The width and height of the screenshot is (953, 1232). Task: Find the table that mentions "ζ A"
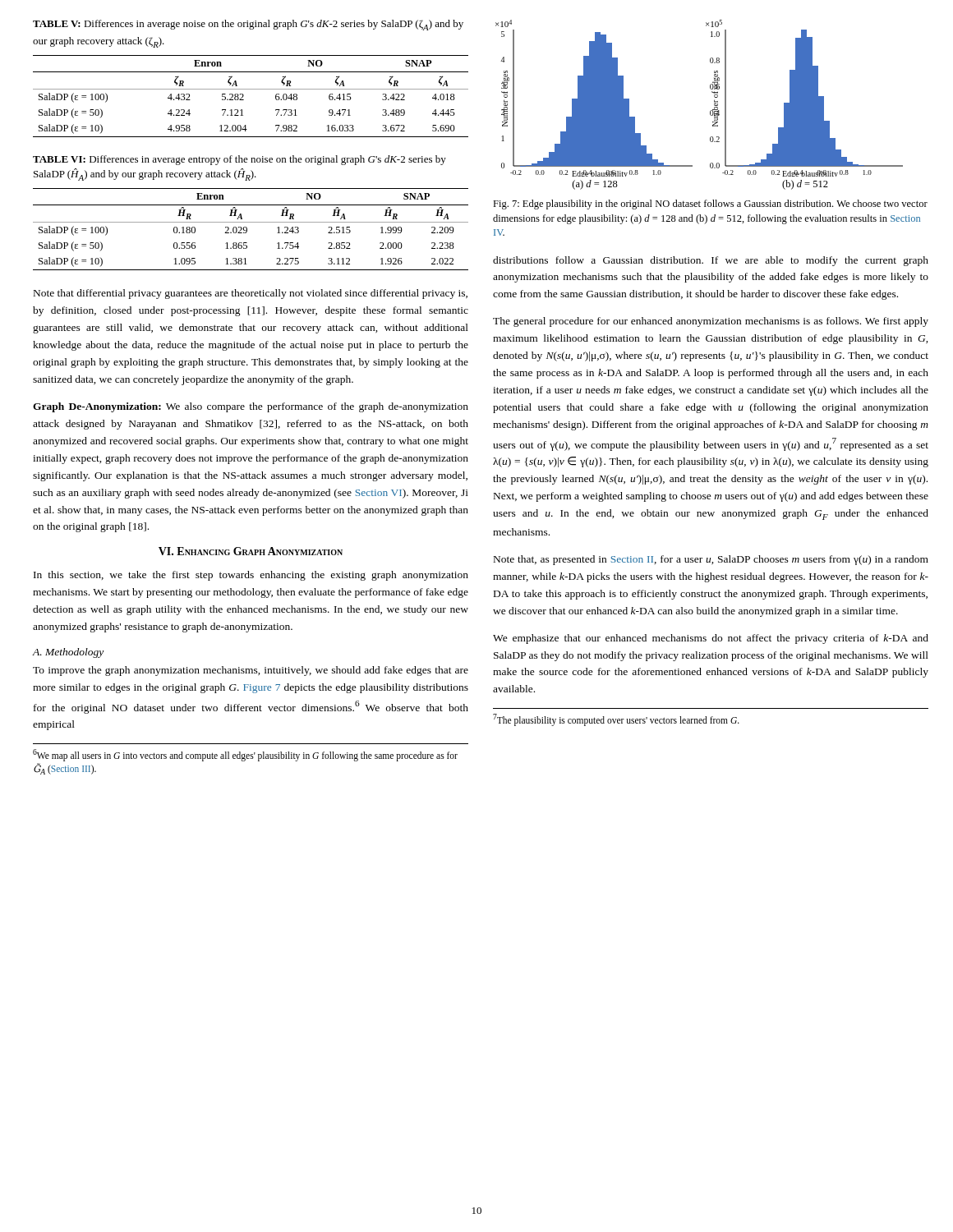251,77
